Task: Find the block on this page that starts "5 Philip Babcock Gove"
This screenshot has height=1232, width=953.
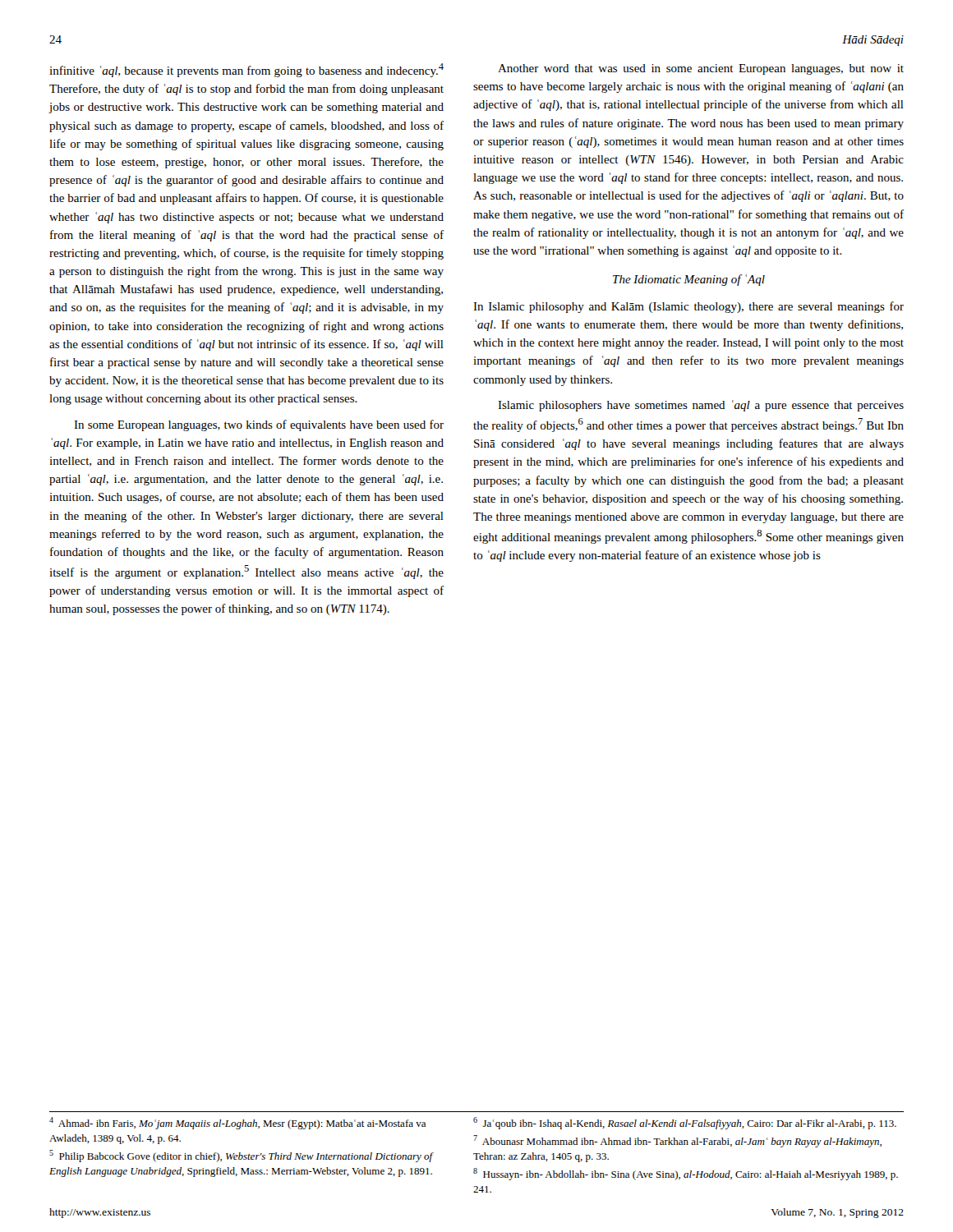Action: point(241,1163)
